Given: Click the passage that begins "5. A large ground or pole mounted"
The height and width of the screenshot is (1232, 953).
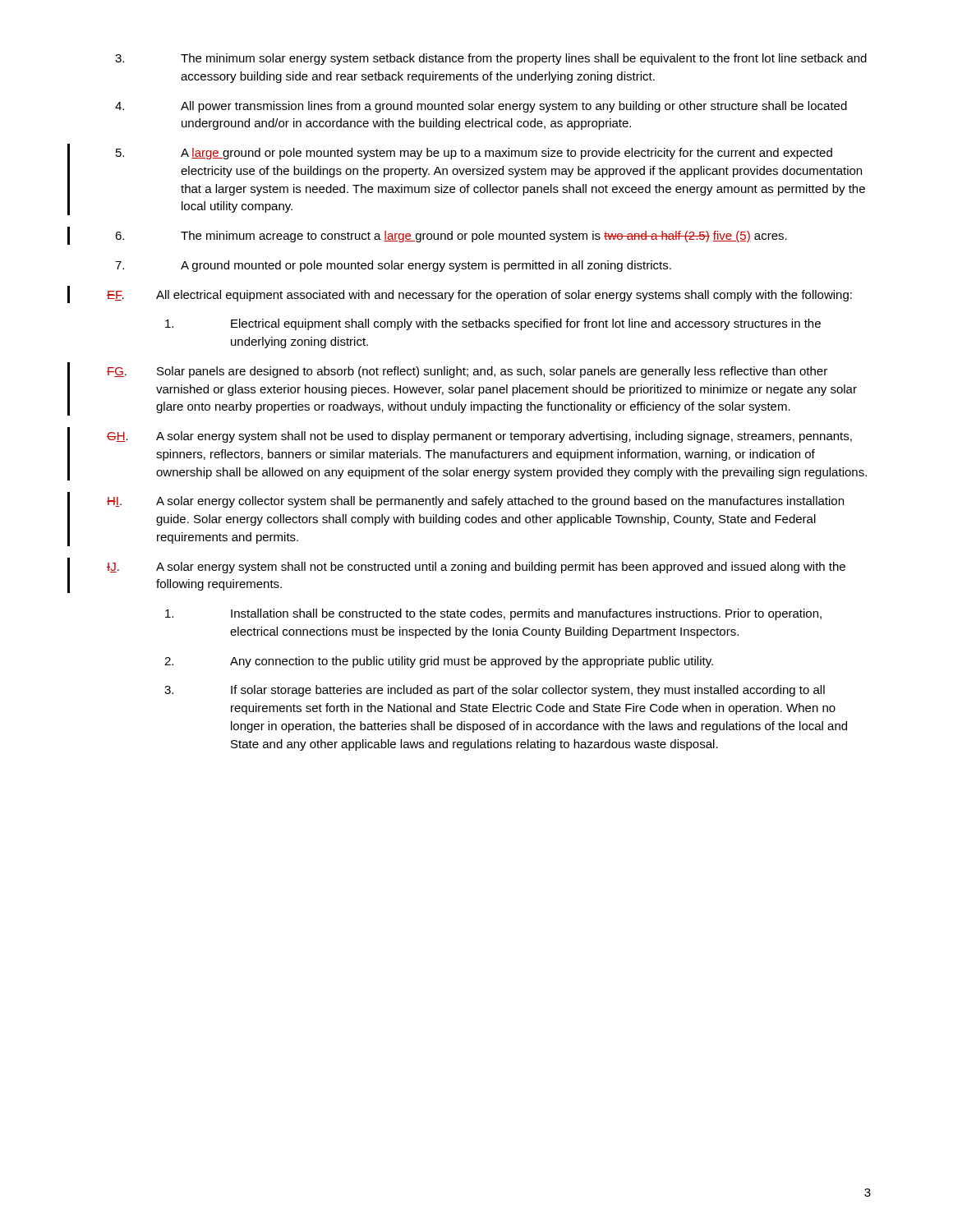Looking at the screenshot, I should [489, 180].
